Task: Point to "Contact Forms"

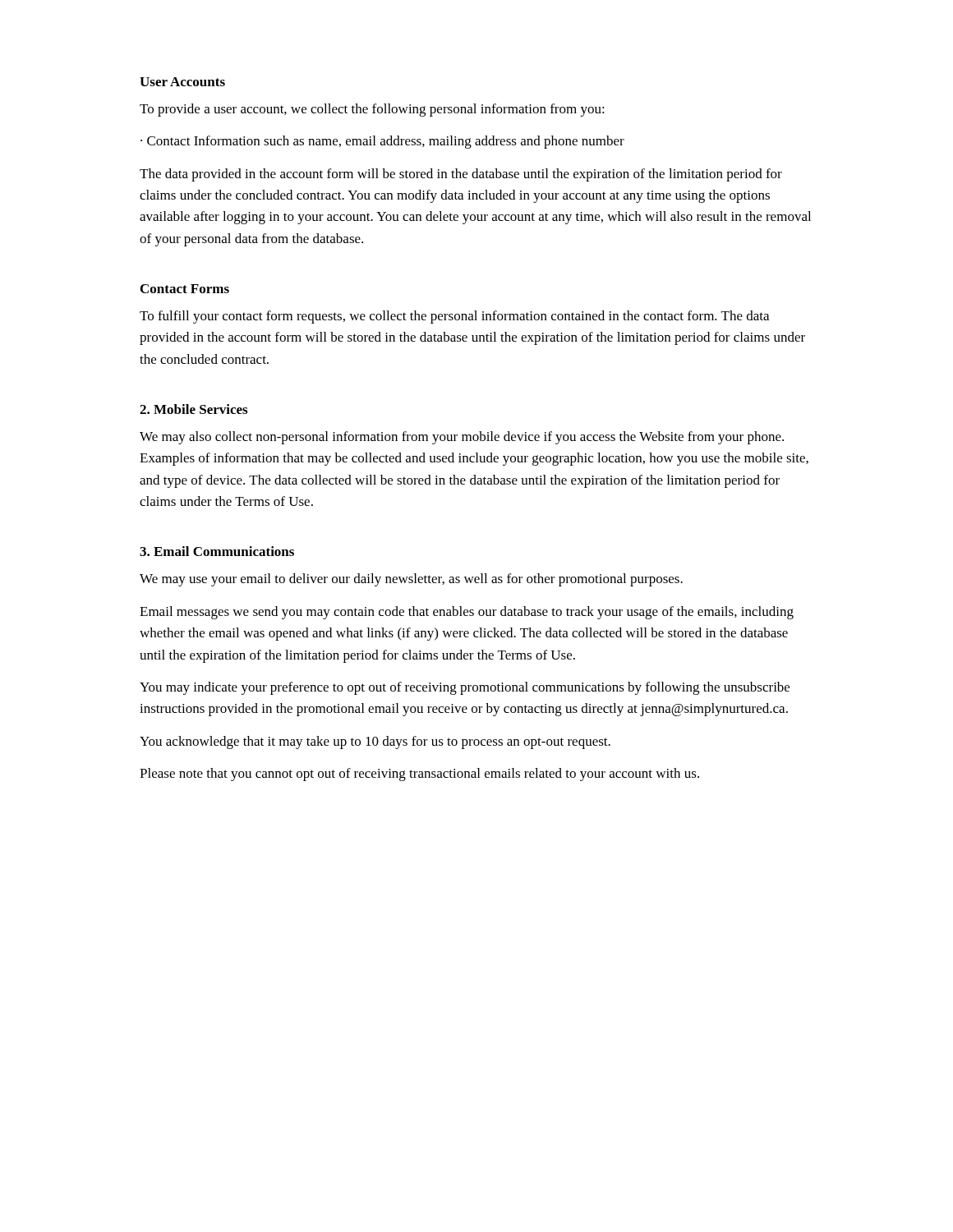Action: (x=185, y=289)
